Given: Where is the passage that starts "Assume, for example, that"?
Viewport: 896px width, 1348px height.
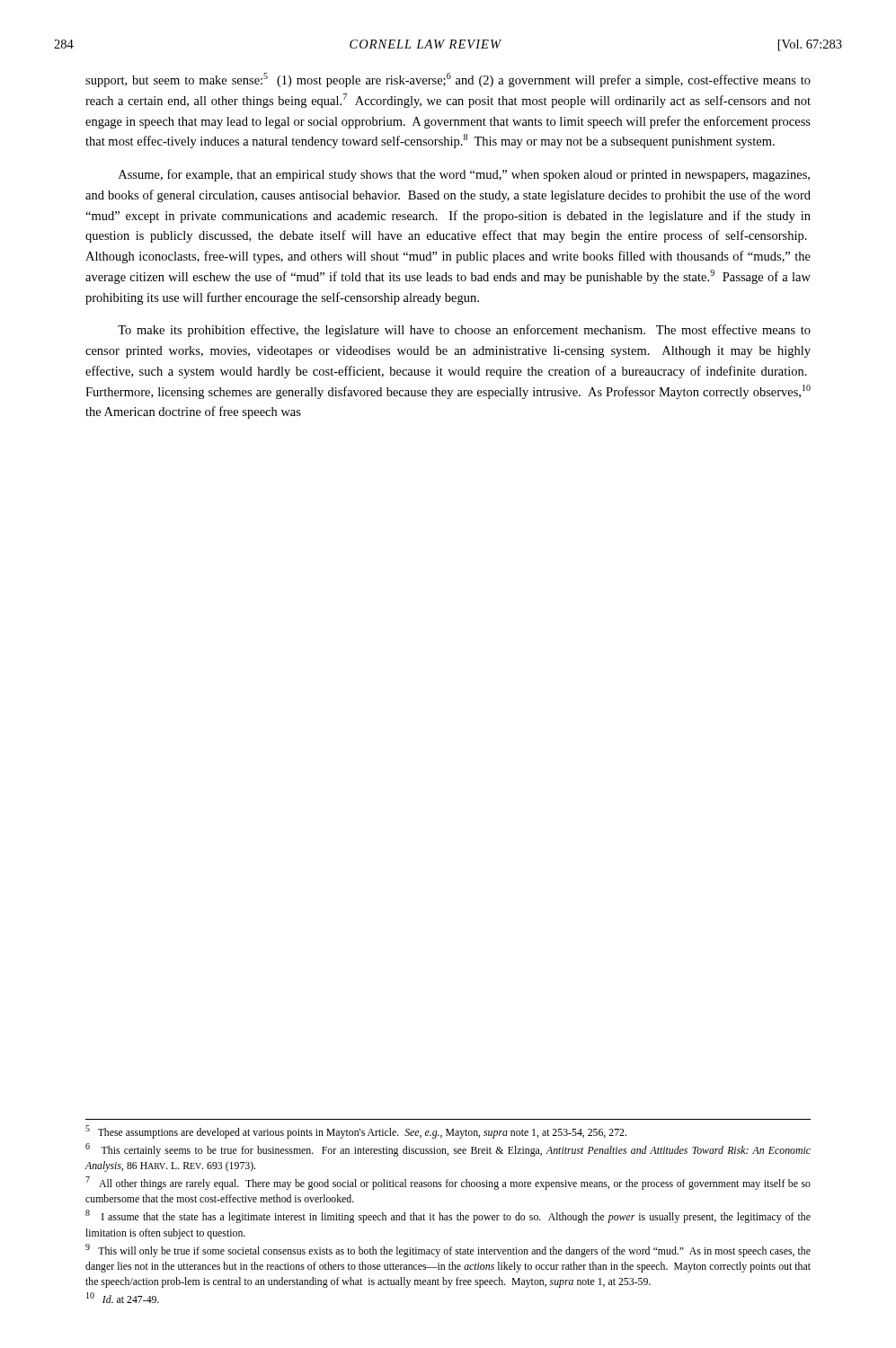Looking at the screenshot, I should click(448, 236).
